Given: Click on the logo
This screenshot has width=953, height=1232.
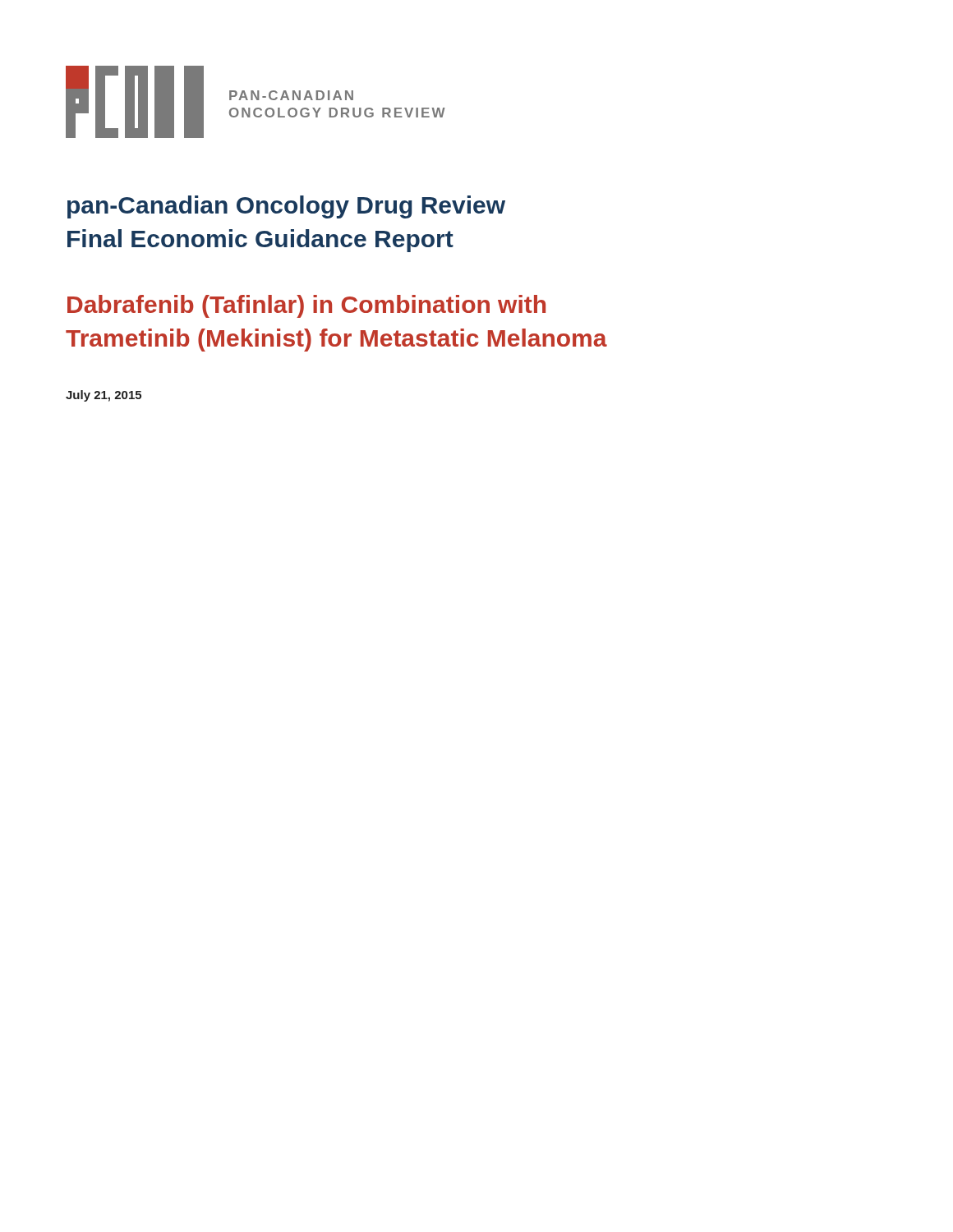Looking at the screenshot, I should (476, 105).
